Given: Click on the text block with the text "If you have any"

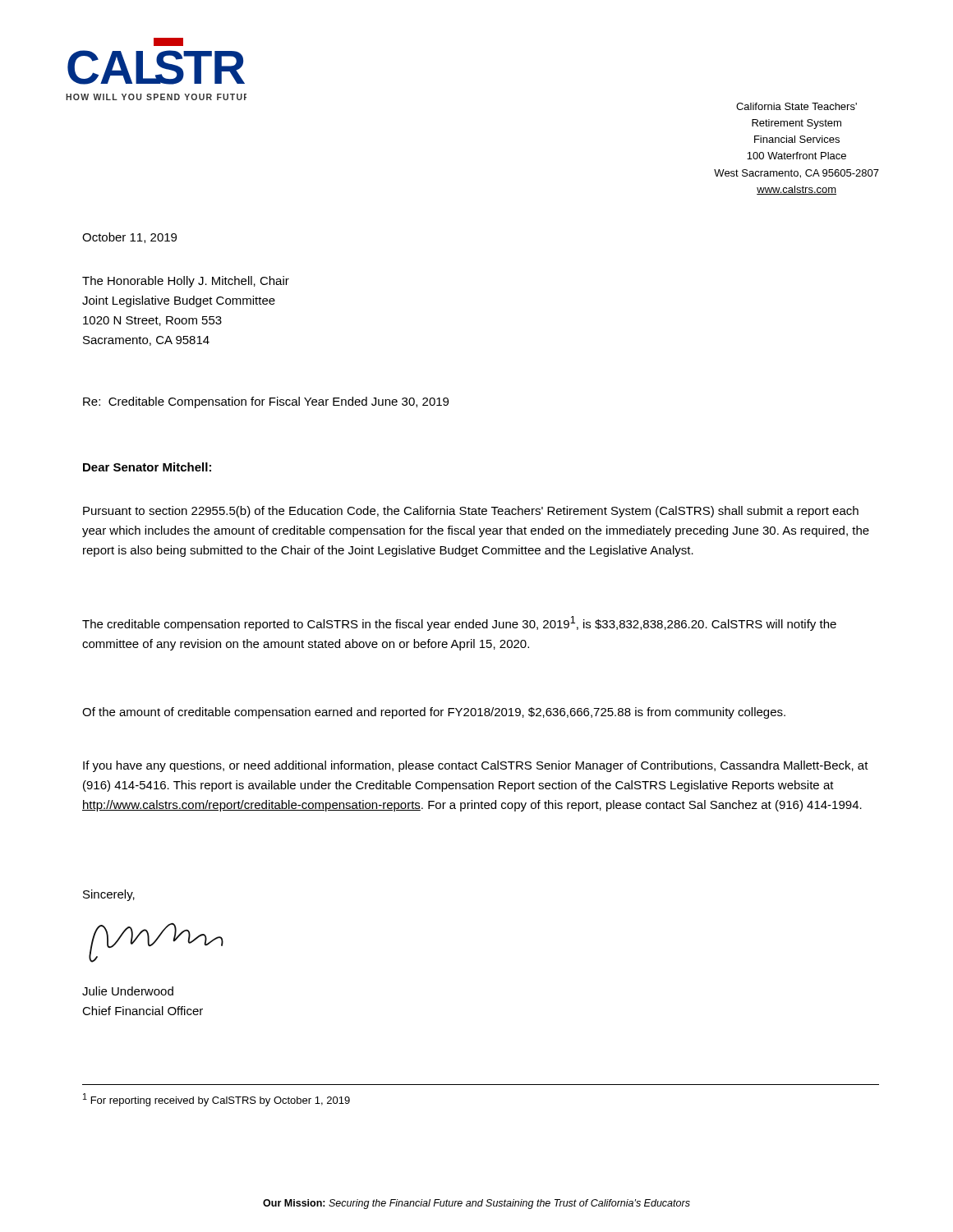Looking at the screenshot, I should (x=475, y=785).
